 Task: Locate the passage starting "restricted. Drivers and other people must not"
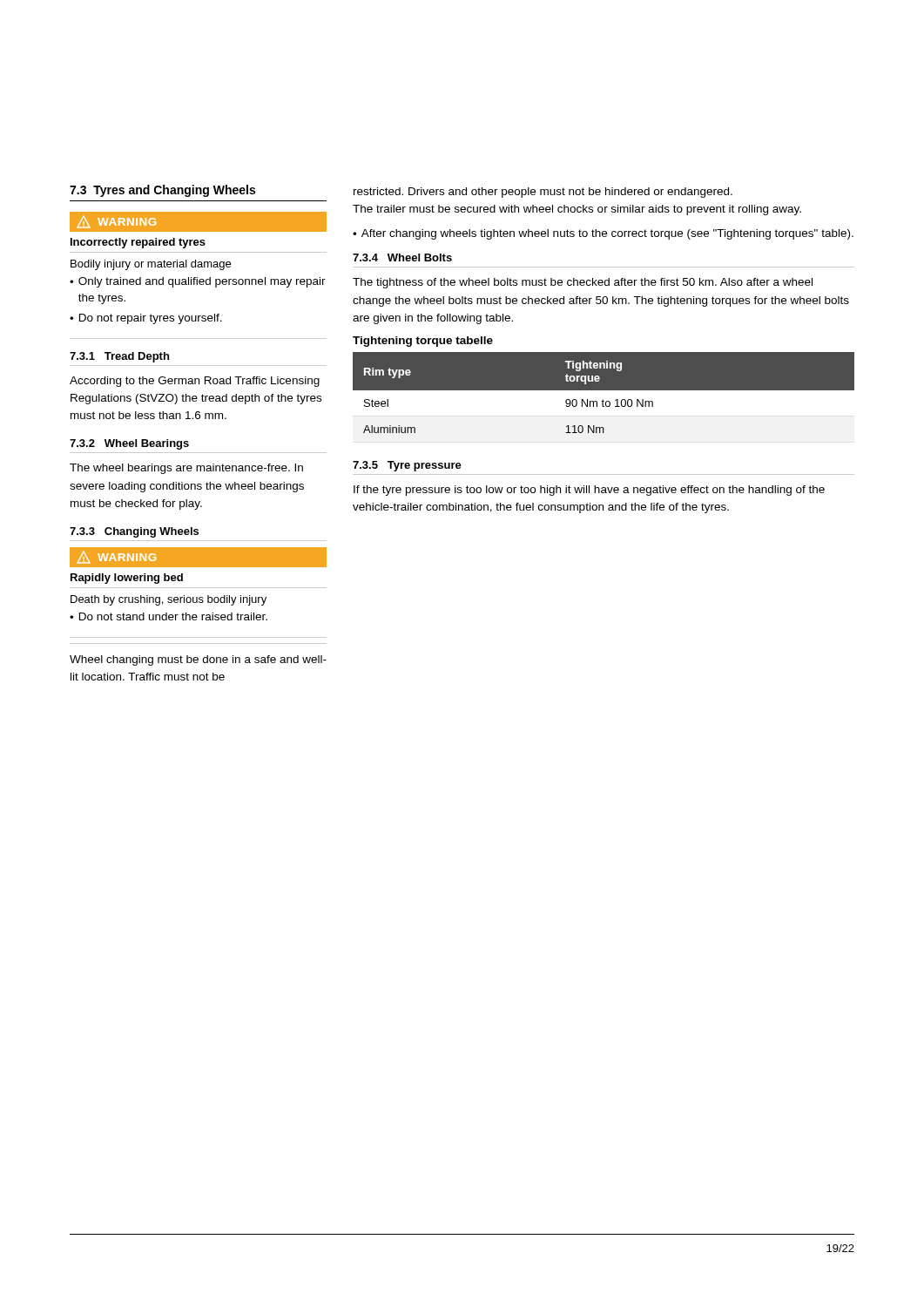[577, 200]
